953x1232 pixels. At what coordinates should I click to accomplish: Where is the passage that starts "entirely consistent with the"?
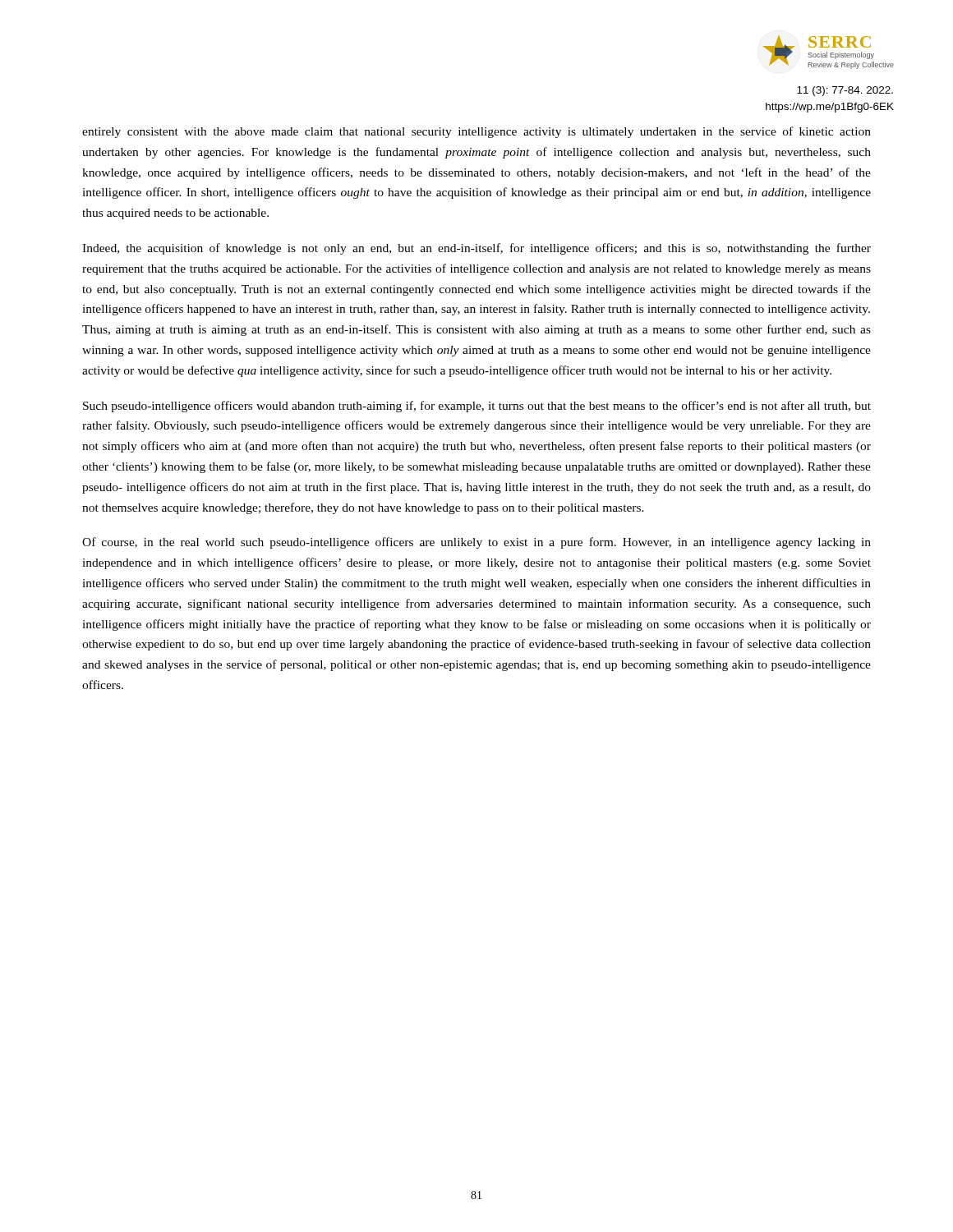coord(476,172)
